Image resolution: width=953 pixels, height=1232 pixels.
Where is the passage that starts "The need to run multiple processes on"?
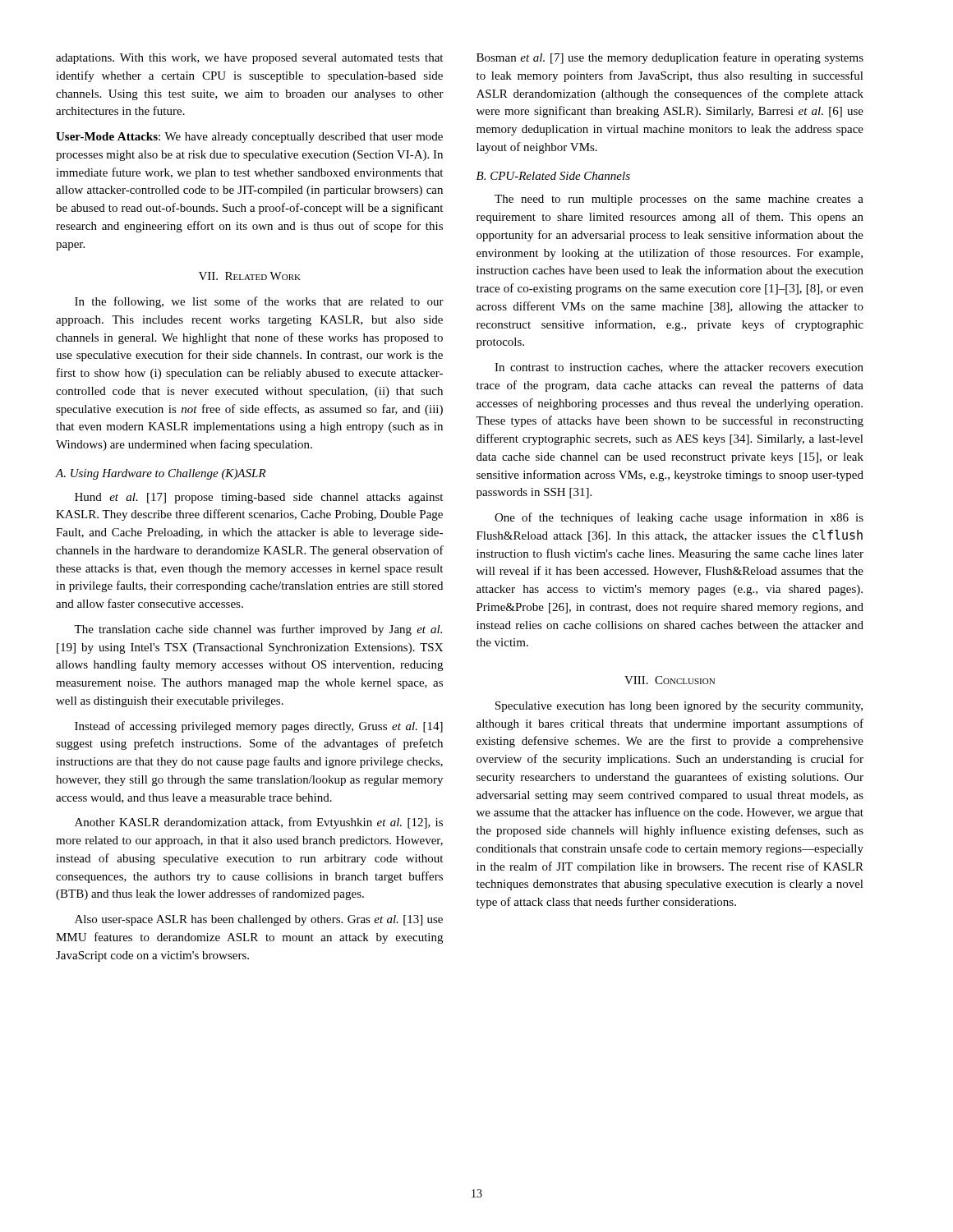(x=670, y=271)
